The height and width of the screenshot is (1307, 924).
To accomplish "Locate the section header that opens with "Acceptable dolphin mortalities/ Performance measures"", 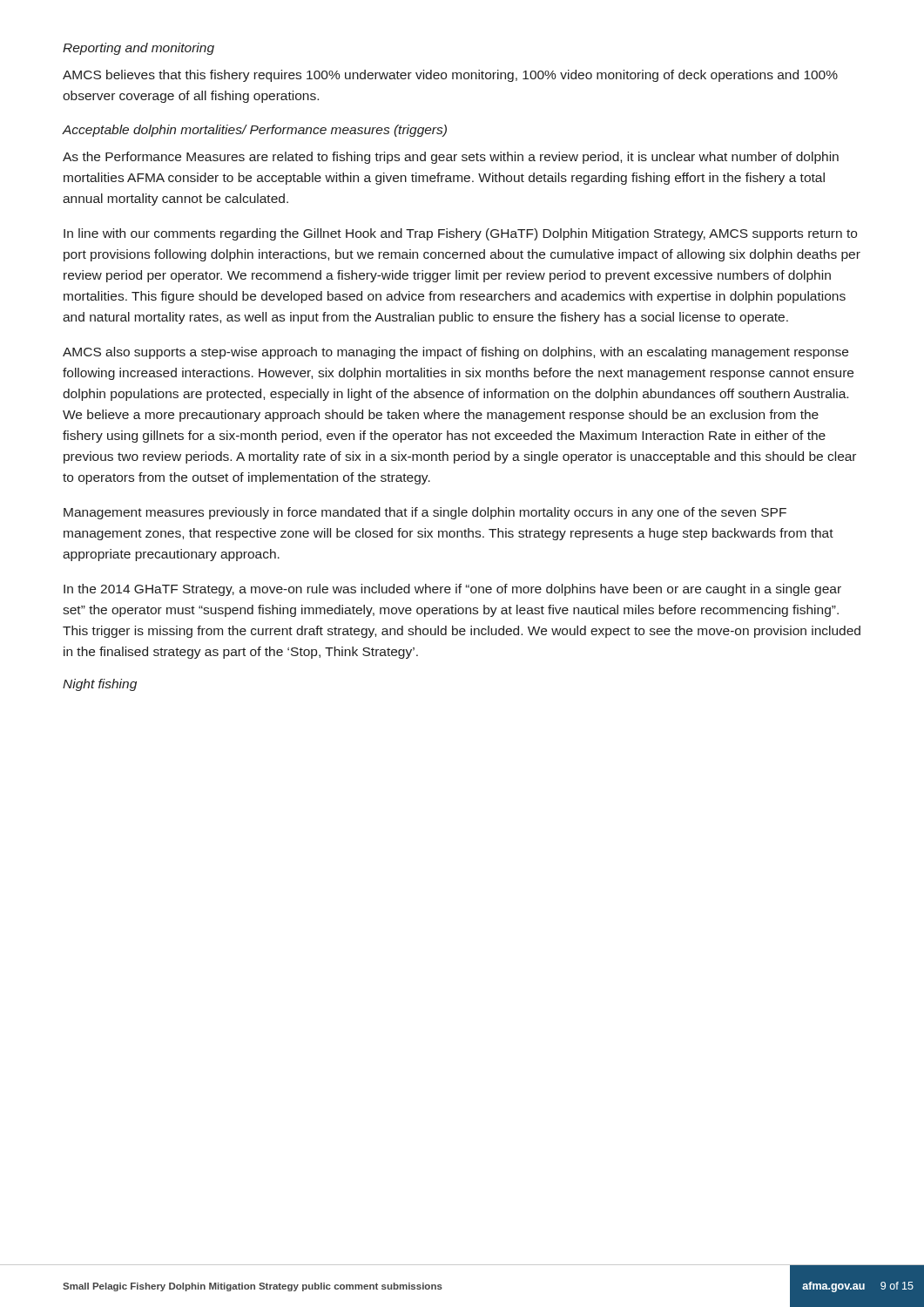I will coord(255,129).
